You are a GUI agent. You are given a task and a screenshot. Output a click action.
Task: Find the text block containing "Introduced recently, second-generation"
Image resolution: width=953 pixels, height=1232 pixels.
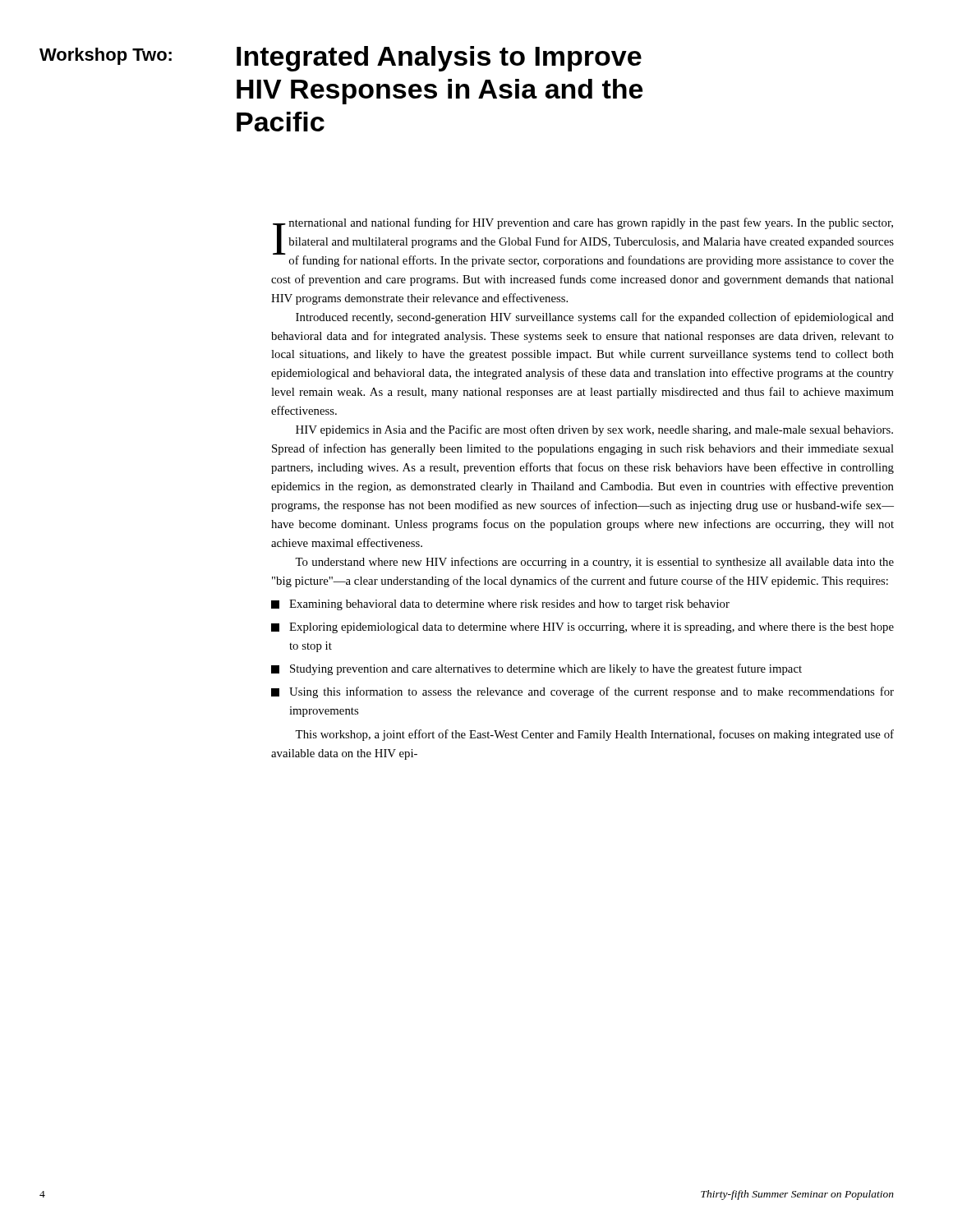pos(582,364)
